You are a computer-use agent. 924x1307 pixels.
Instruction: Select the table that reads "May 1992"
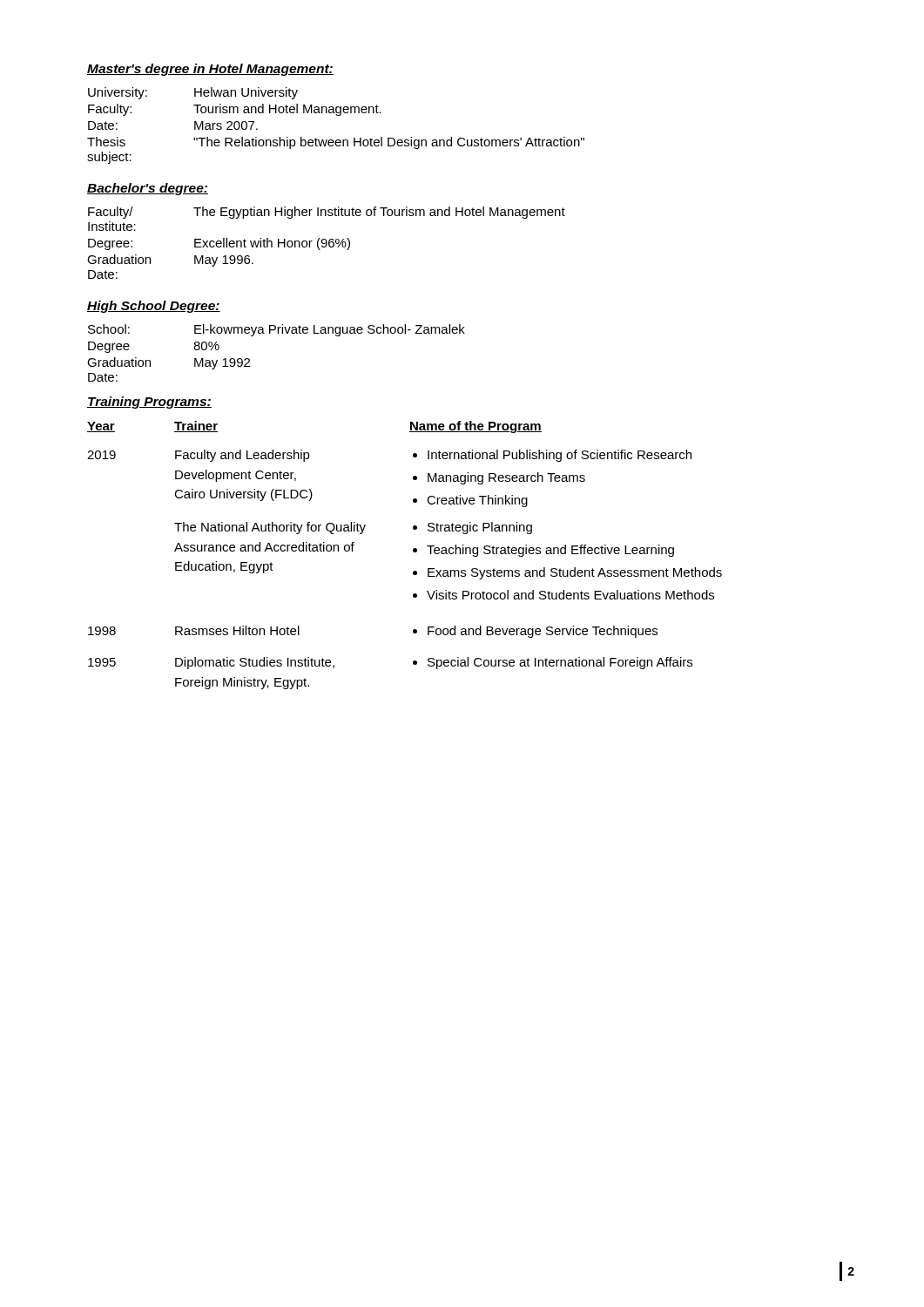(x=470, y=353)
